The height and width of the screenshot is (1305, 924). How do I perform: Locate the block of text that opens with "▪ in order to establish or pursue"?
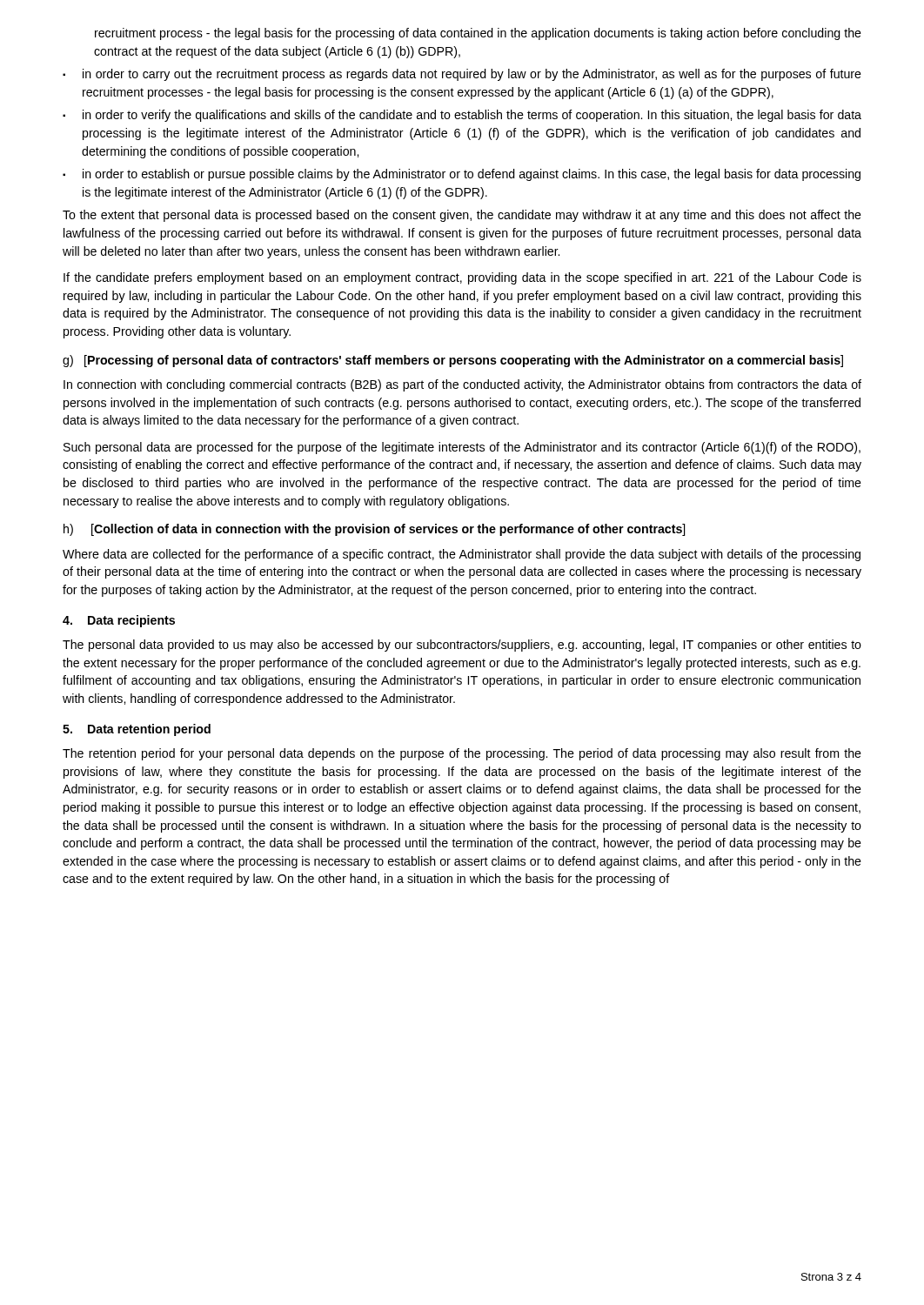pyautogui.click(x=462, y=183)
